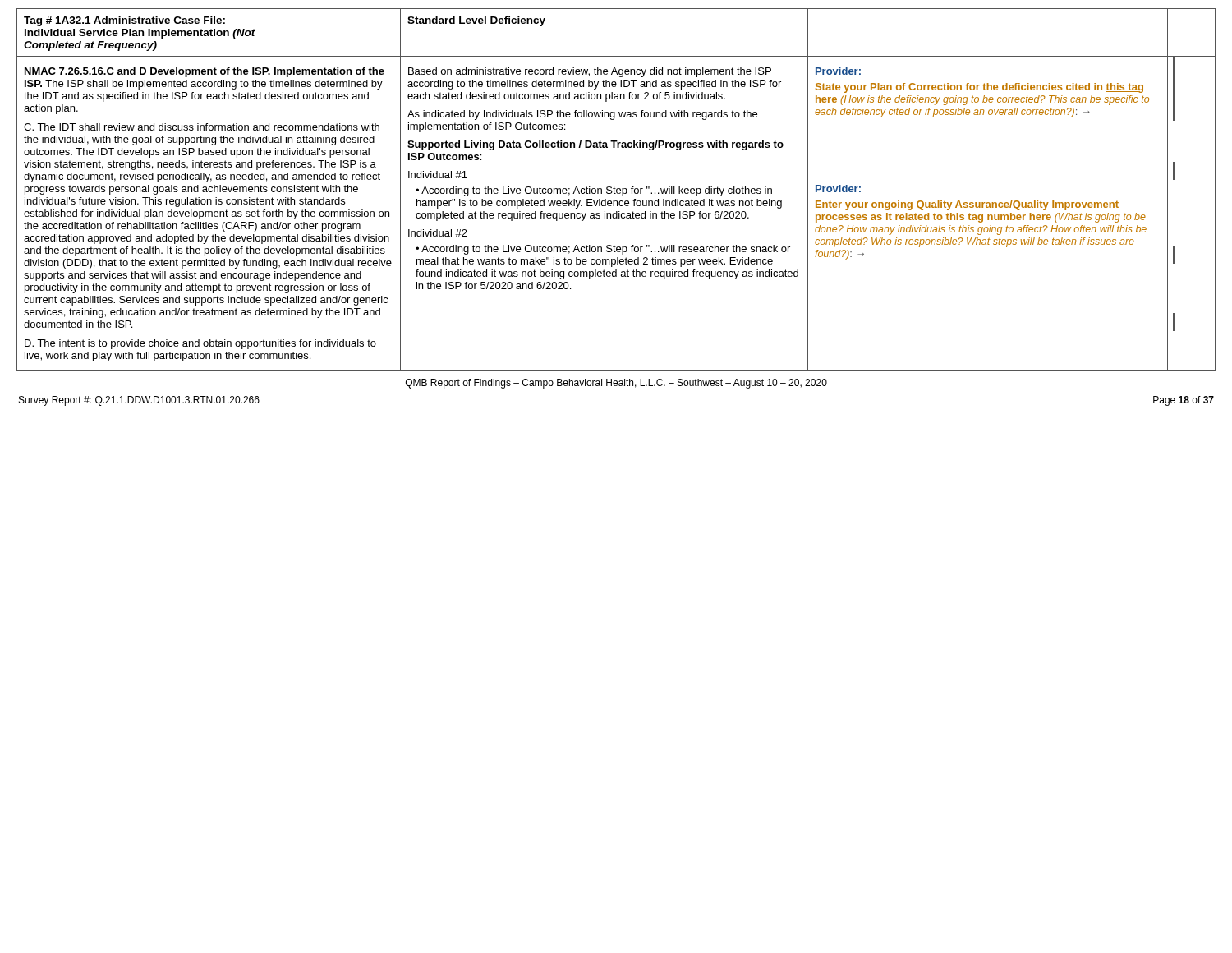Locate the table with the text "Provider: State your Plan of"
This screenshot has width=1232, height=953.
(616, 189)
